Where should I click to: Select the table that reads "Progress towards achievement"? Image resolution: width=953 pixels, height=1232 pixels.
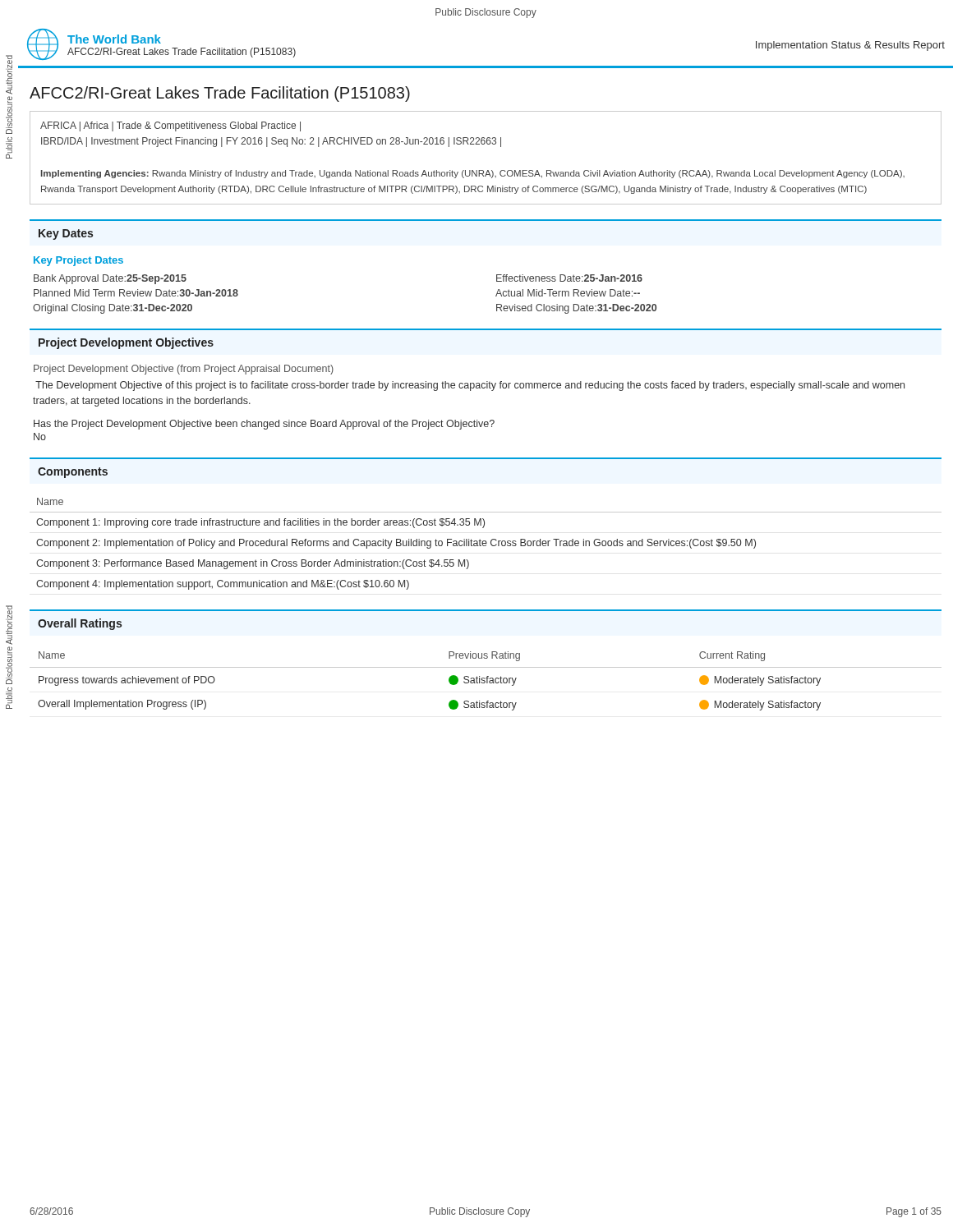486,681
